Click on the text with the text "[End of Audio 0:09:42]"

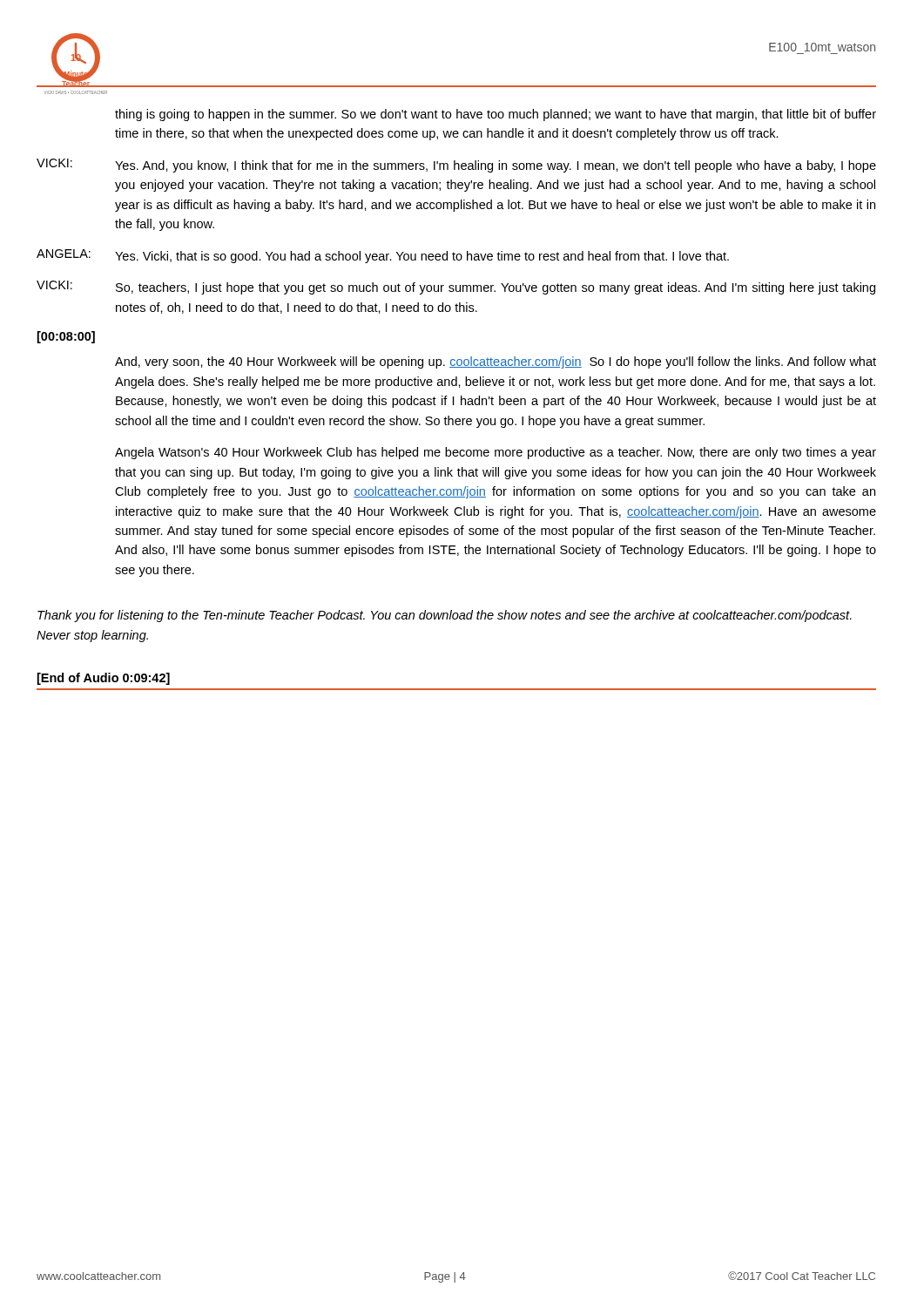click(456, 681)
